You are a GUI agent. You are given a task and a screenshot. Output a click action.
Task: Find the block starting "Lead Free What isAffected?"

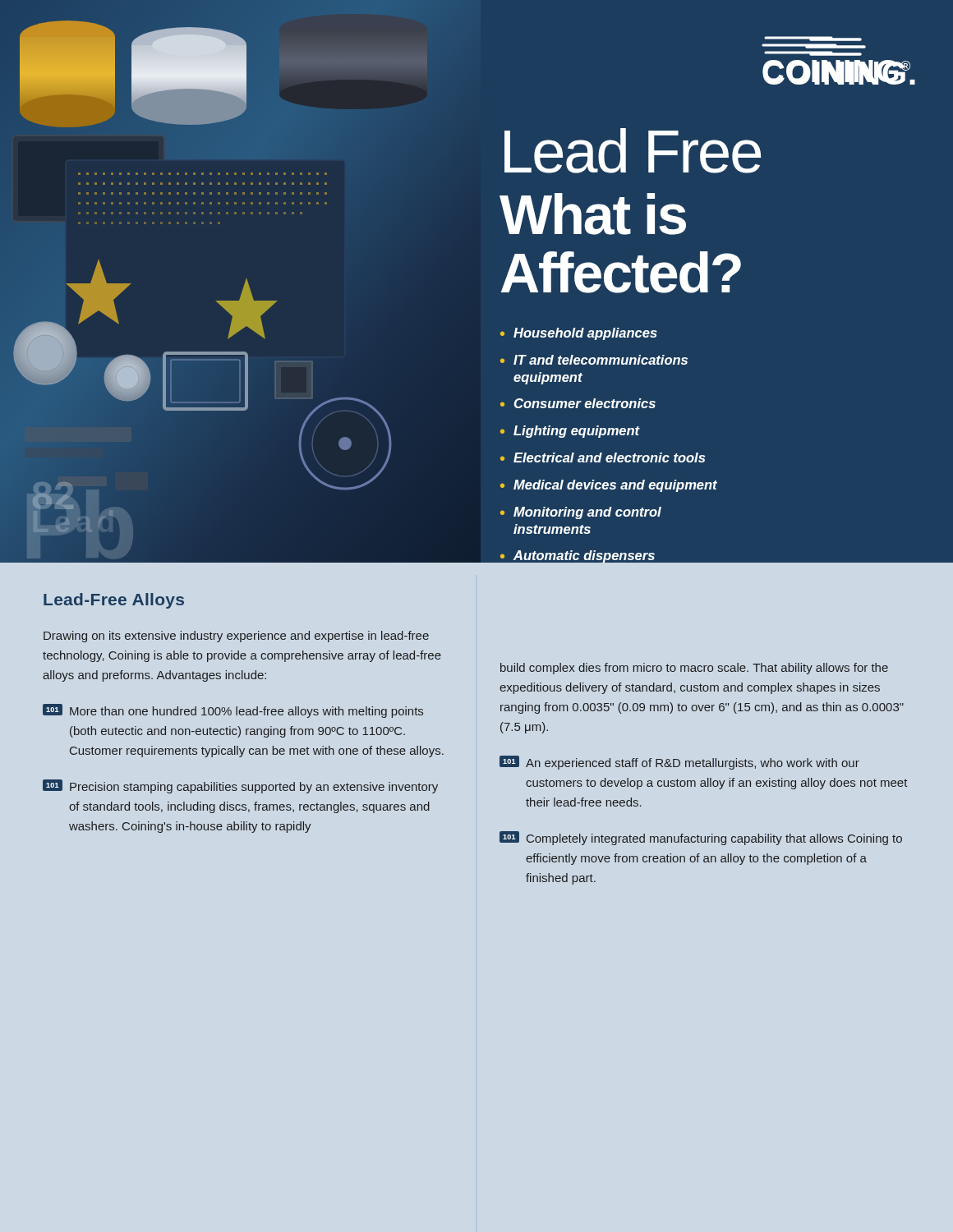(709, 212)
